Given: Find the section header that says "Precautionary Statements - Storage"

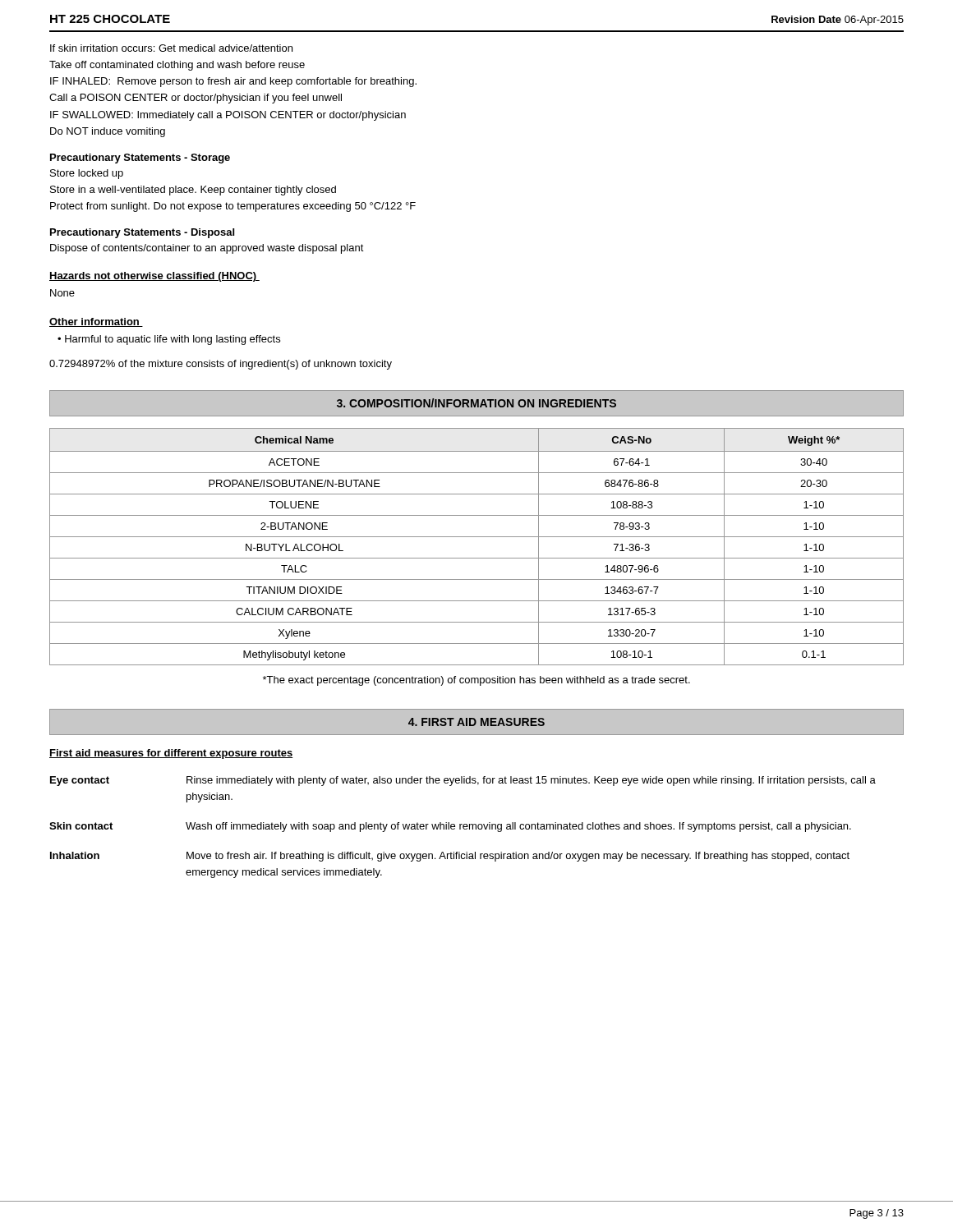Looking at the screenshot, I should (x=140, y=157).
